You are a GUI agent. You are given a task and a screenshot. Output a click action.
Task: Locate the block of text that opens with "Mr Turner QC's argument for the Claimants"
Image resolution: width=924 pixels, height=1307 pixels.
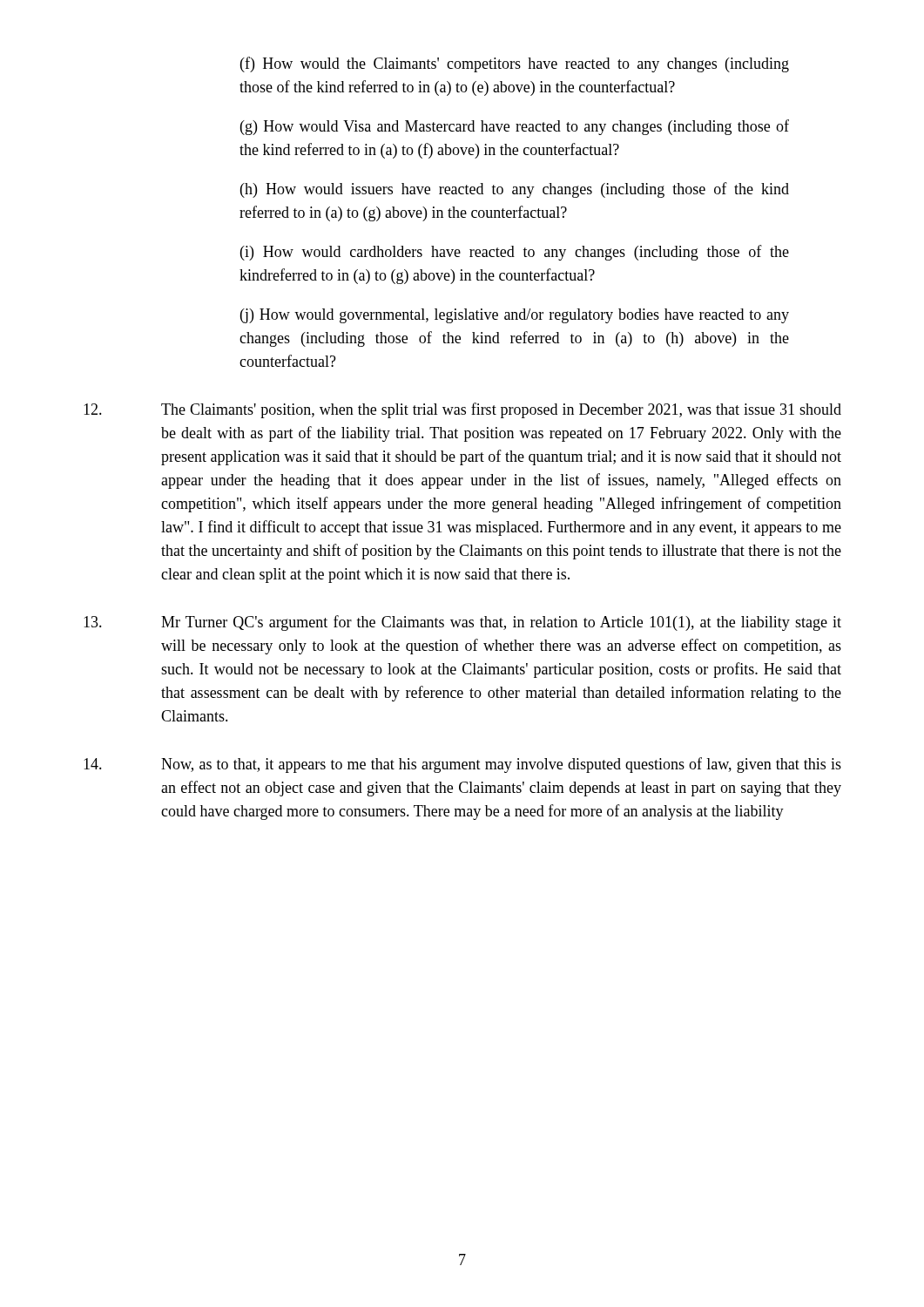click(462, 670)
